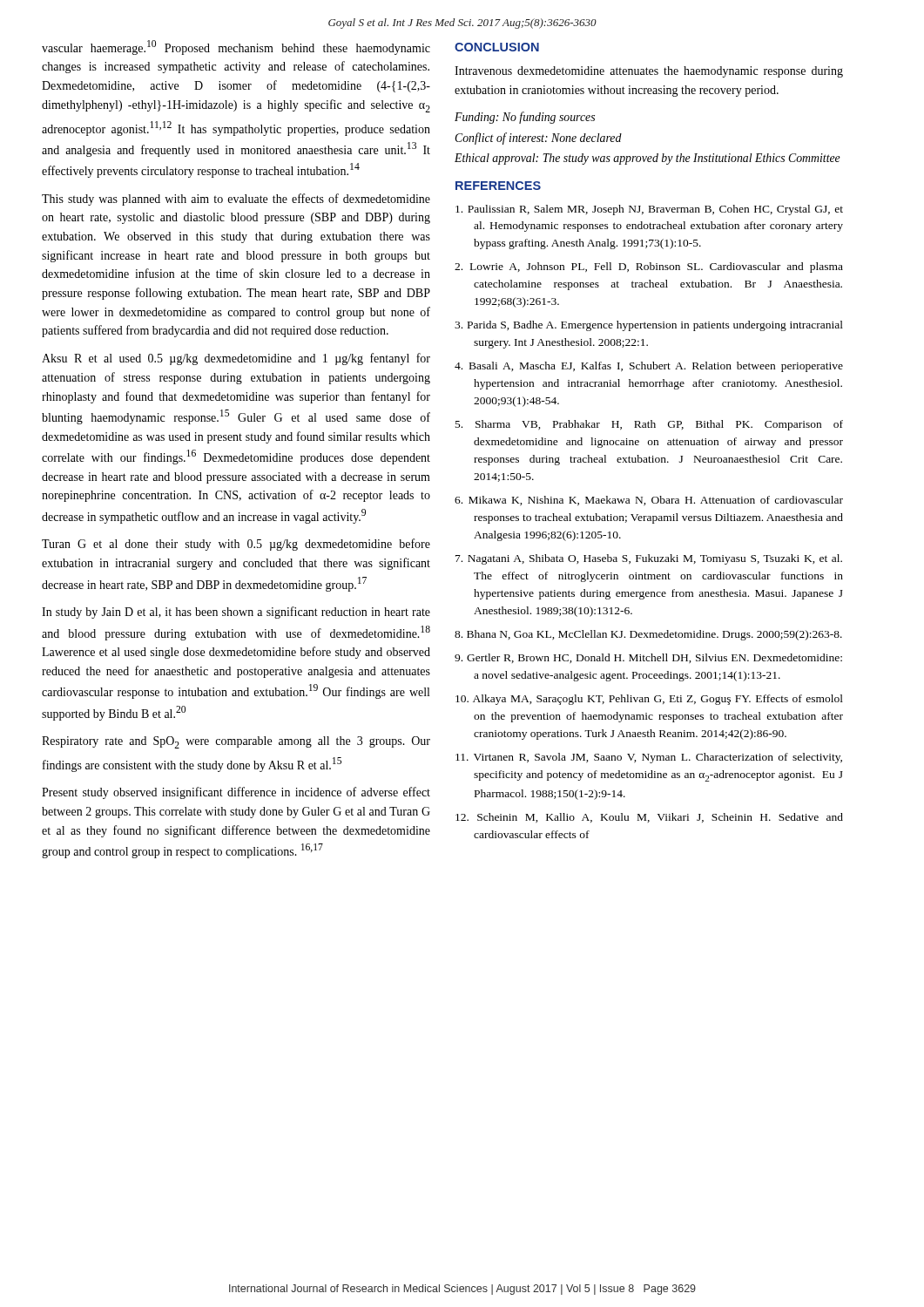Navigate to the region starting "12. Scheinin M, Kallio A,"
Image resolution: width=924 pixels, height=1307 pixels.
coord(649,825)
